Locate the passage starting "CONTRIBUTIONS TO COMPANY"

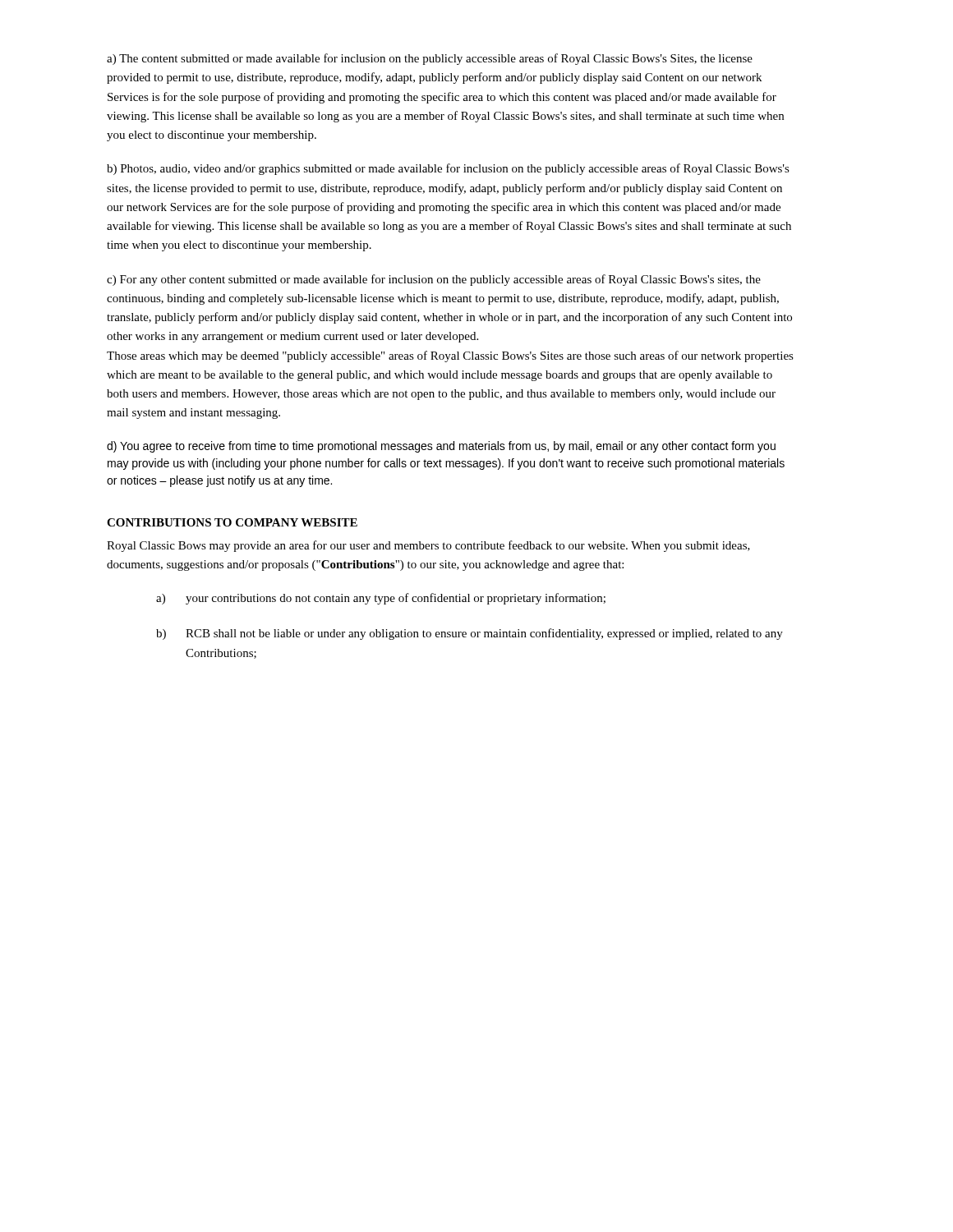pyautogui.click(x=232, y=522)
